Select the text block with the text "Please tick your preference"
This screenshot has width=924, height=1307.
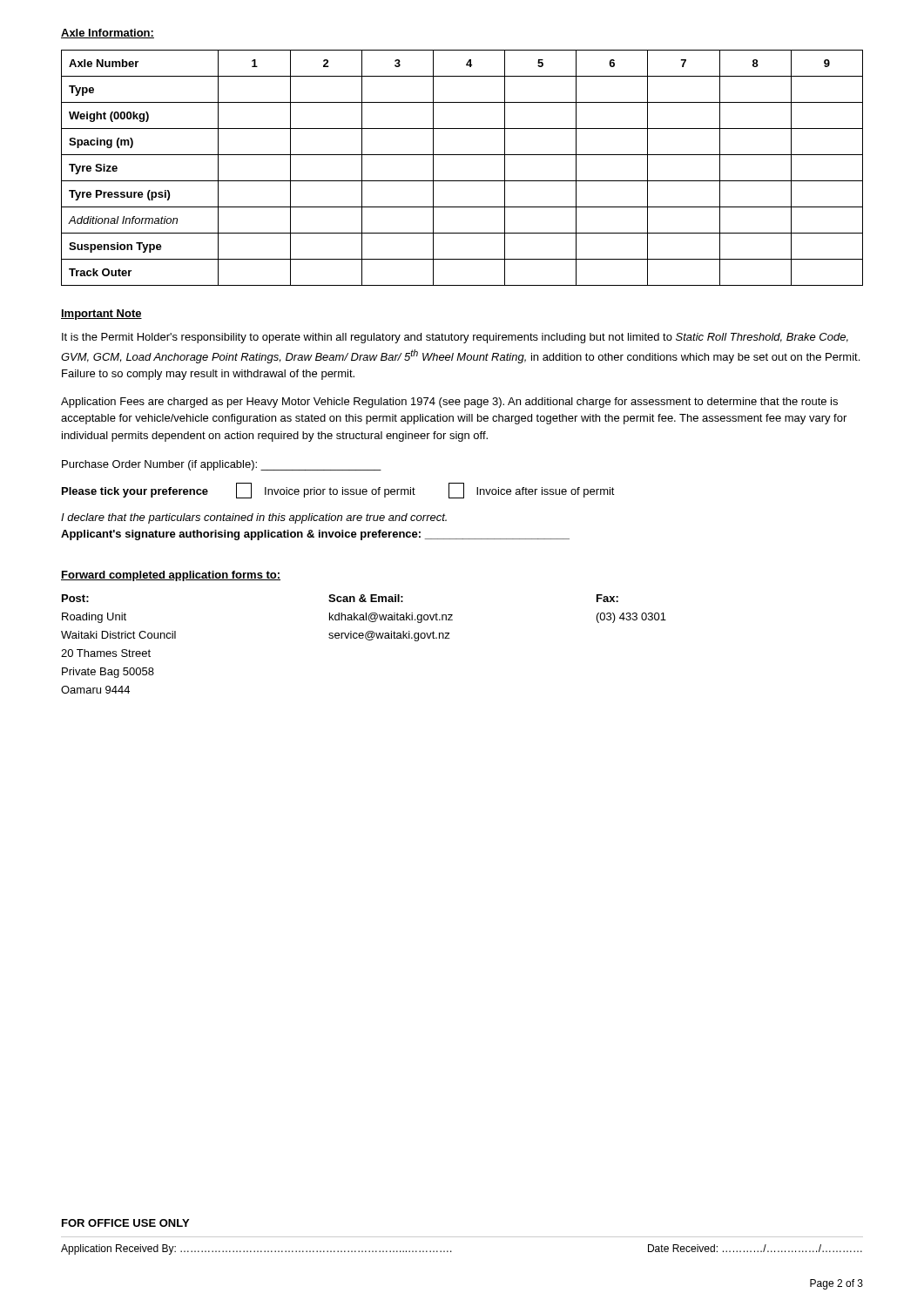(x=338, y=491)
